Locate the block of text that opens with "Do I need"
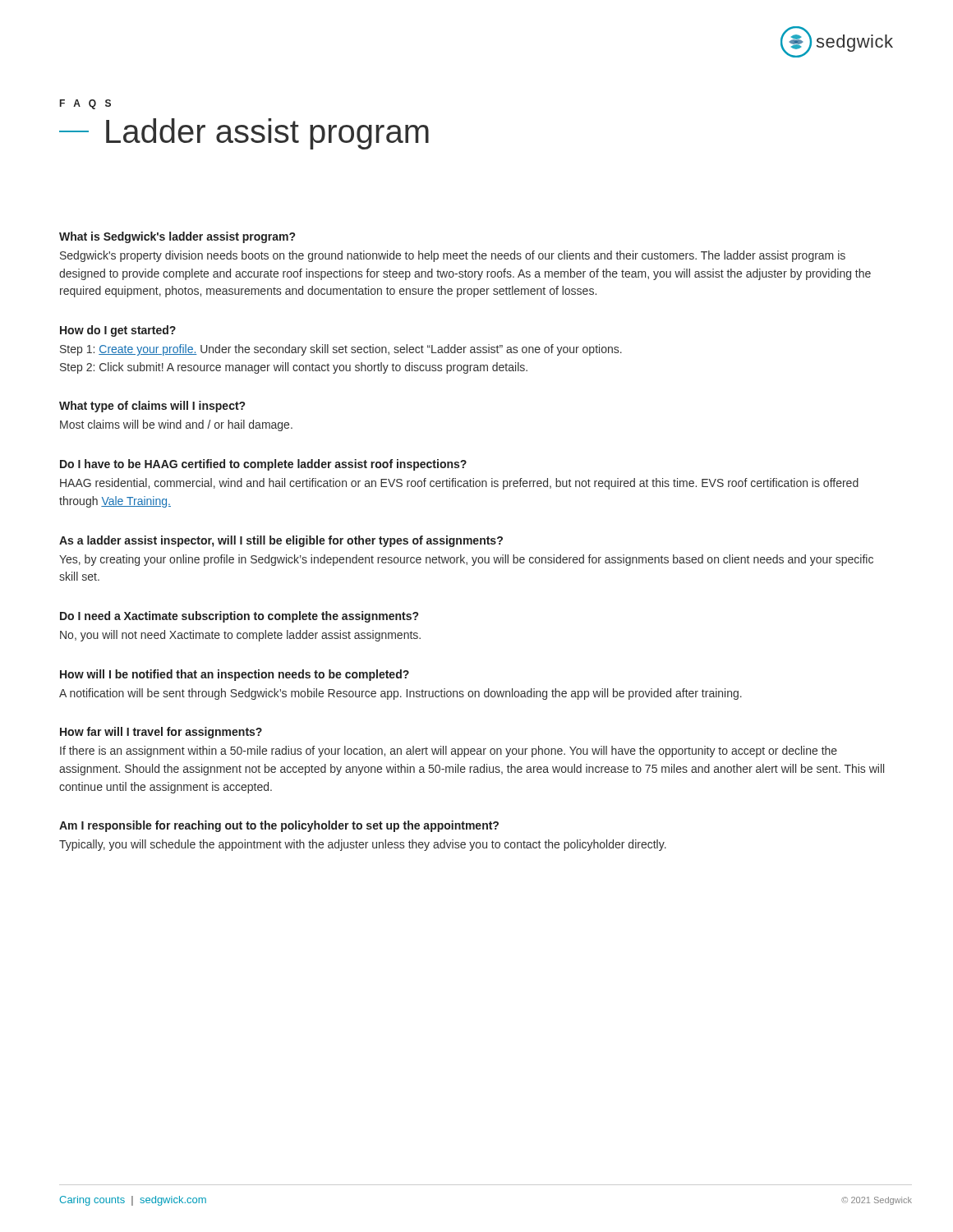 tap(239, 617)
